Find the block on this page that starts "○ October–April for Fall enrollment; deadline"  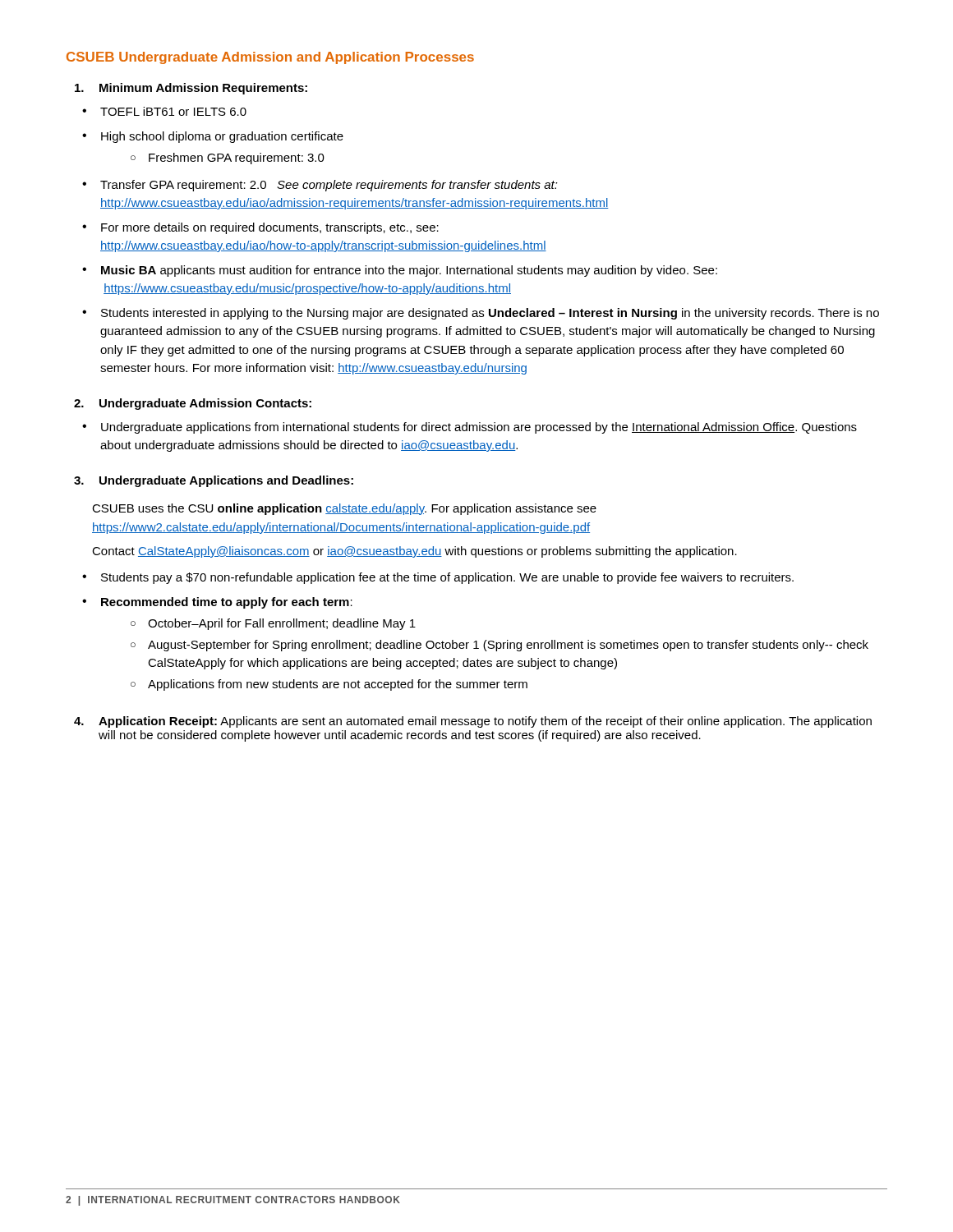point(273,624)
